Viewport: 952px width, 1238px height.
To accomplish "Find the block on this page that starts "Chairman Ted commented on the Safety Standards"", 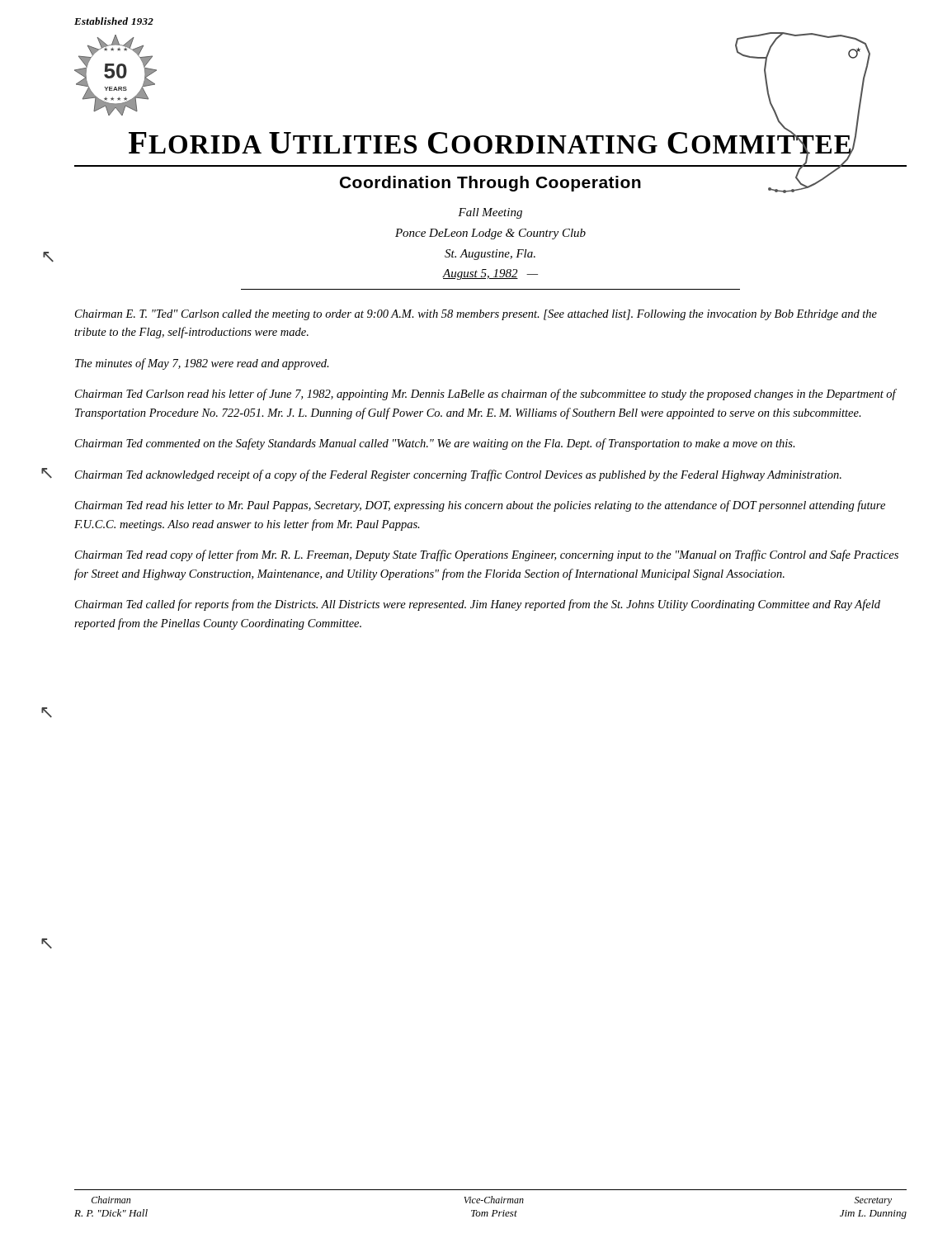I will coord(435,444).
